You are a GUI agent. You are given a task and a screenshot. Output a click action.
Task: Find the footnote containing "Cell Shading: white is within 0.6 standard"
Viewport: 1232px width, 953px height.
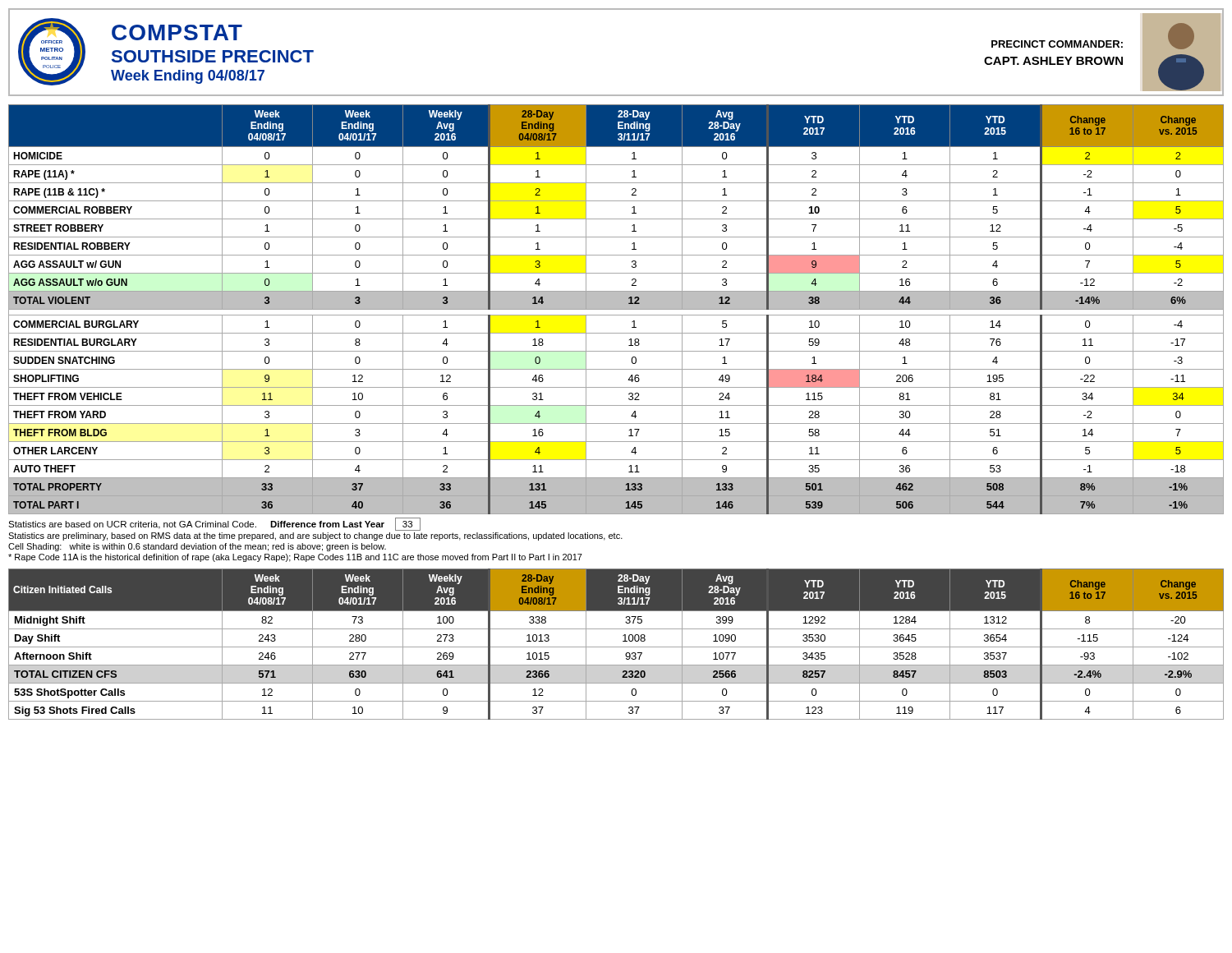197,546
